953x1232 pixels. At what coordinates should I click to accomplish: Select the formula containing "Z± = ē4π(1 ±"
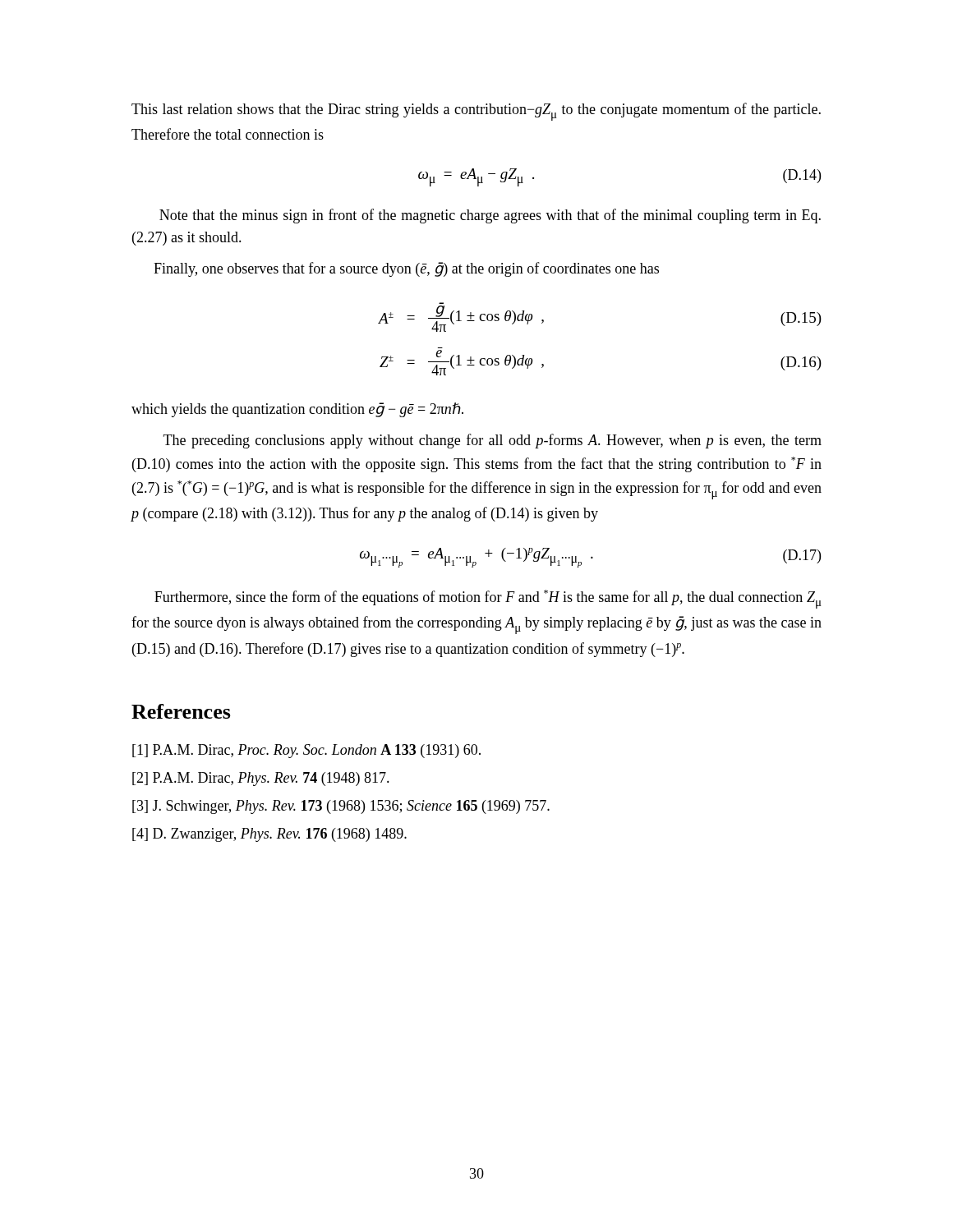[x=476, y=362]
